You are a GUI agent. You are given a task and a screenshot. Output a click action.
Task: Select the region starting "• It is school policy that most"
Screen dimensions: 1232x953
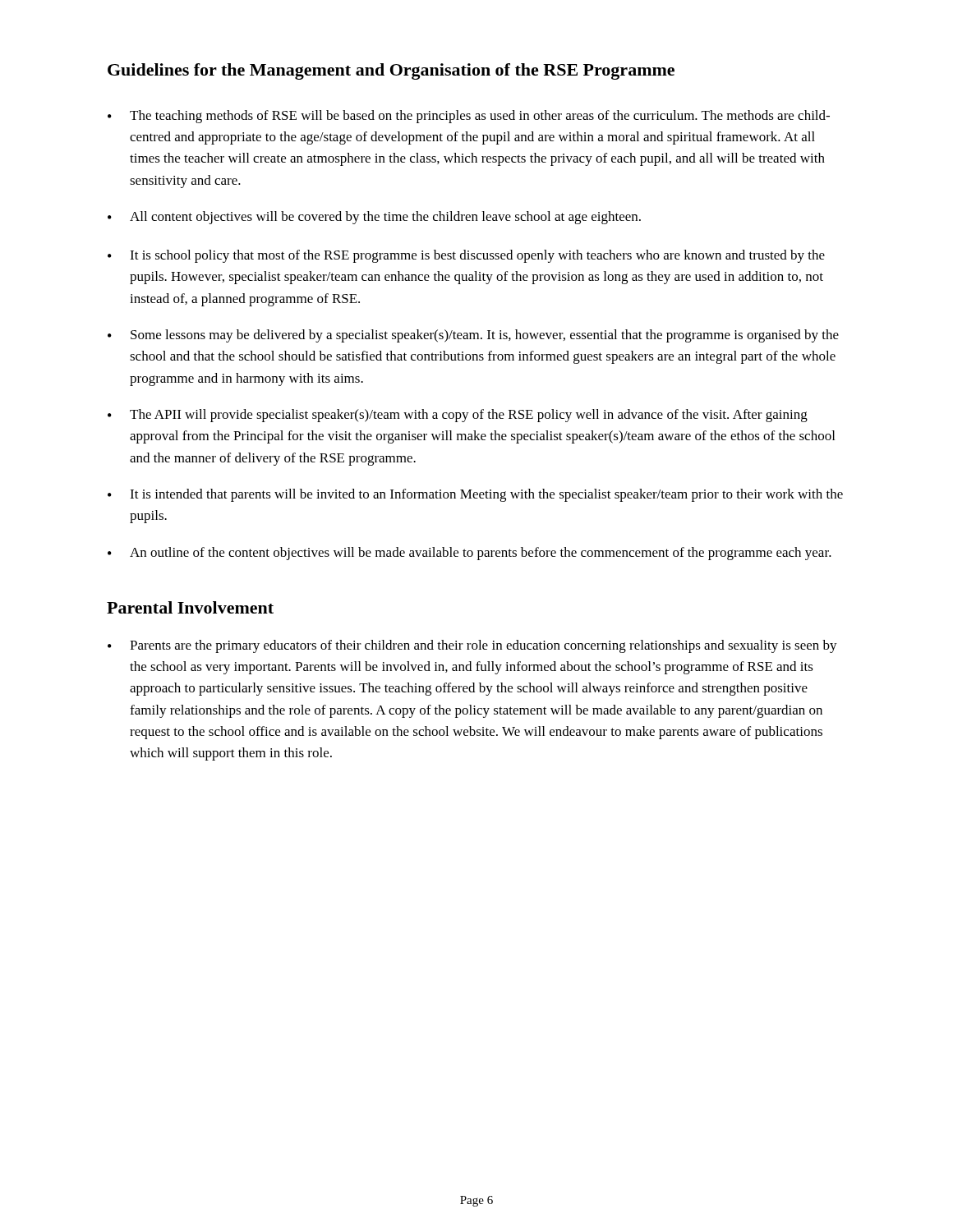point(476,277)
